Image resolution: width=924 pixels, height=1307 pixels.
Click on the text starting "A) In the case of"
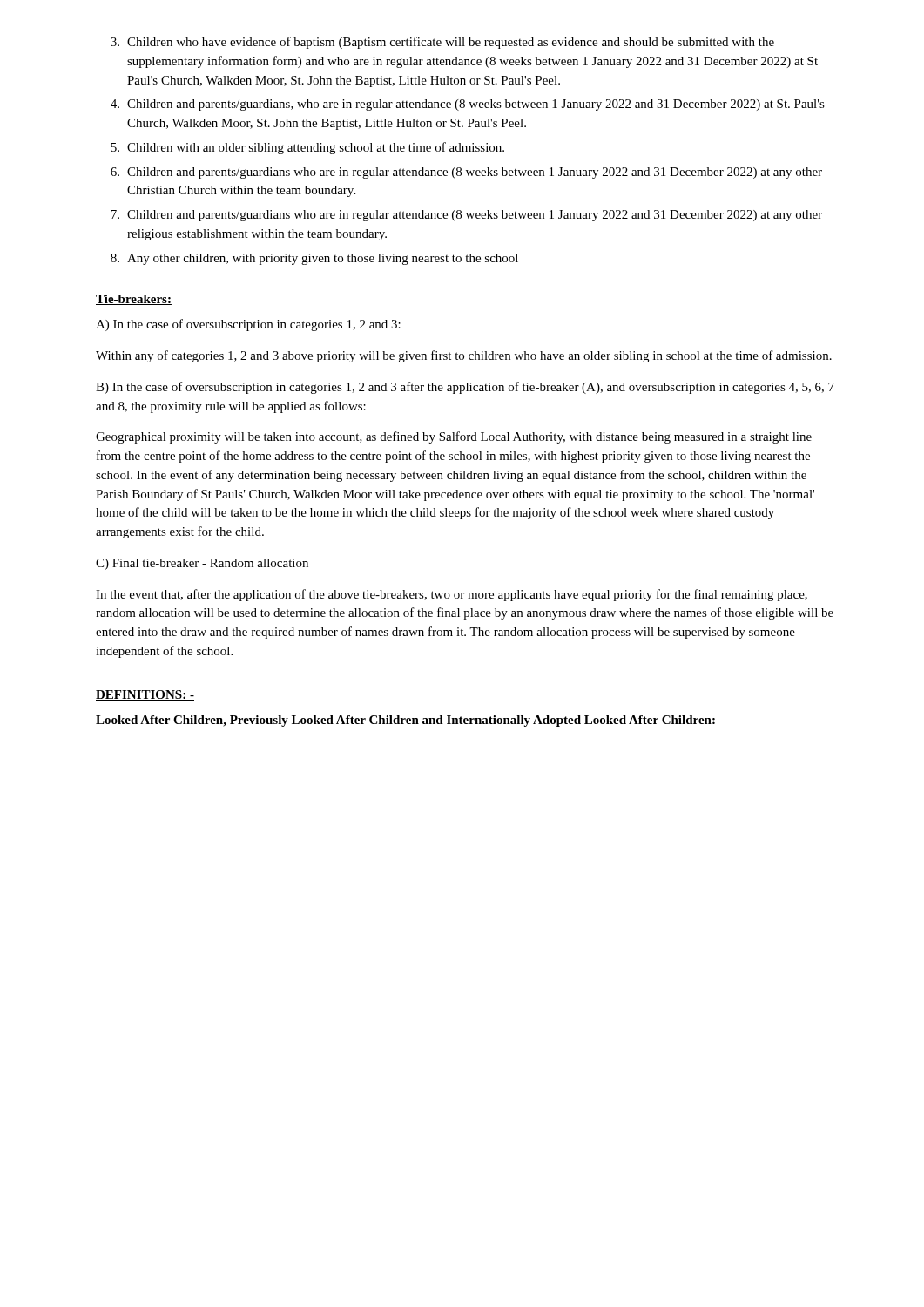pos(249,324)
